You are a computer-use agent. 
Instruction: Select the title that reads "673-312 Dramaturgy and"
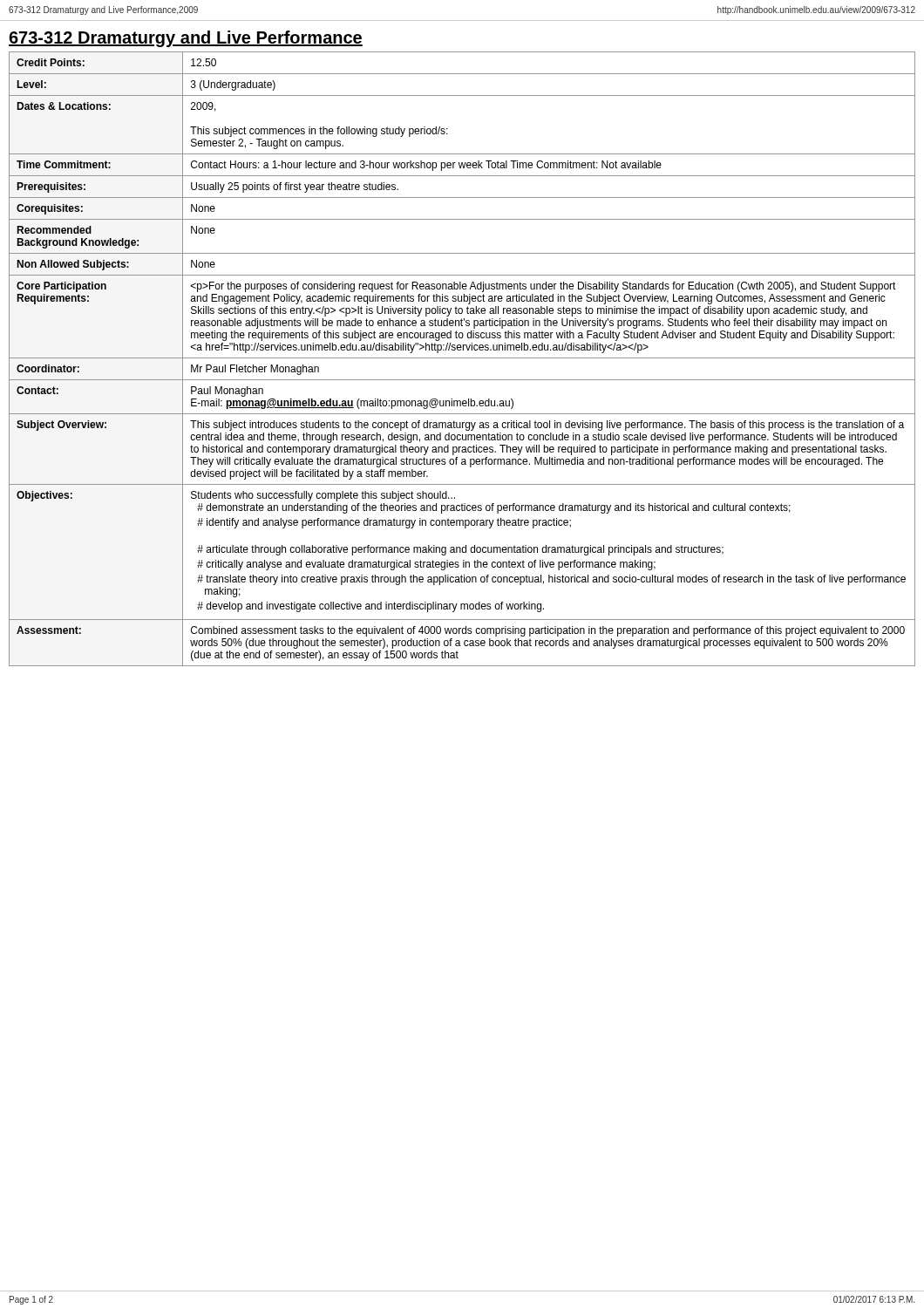click(x=186, y=39)
